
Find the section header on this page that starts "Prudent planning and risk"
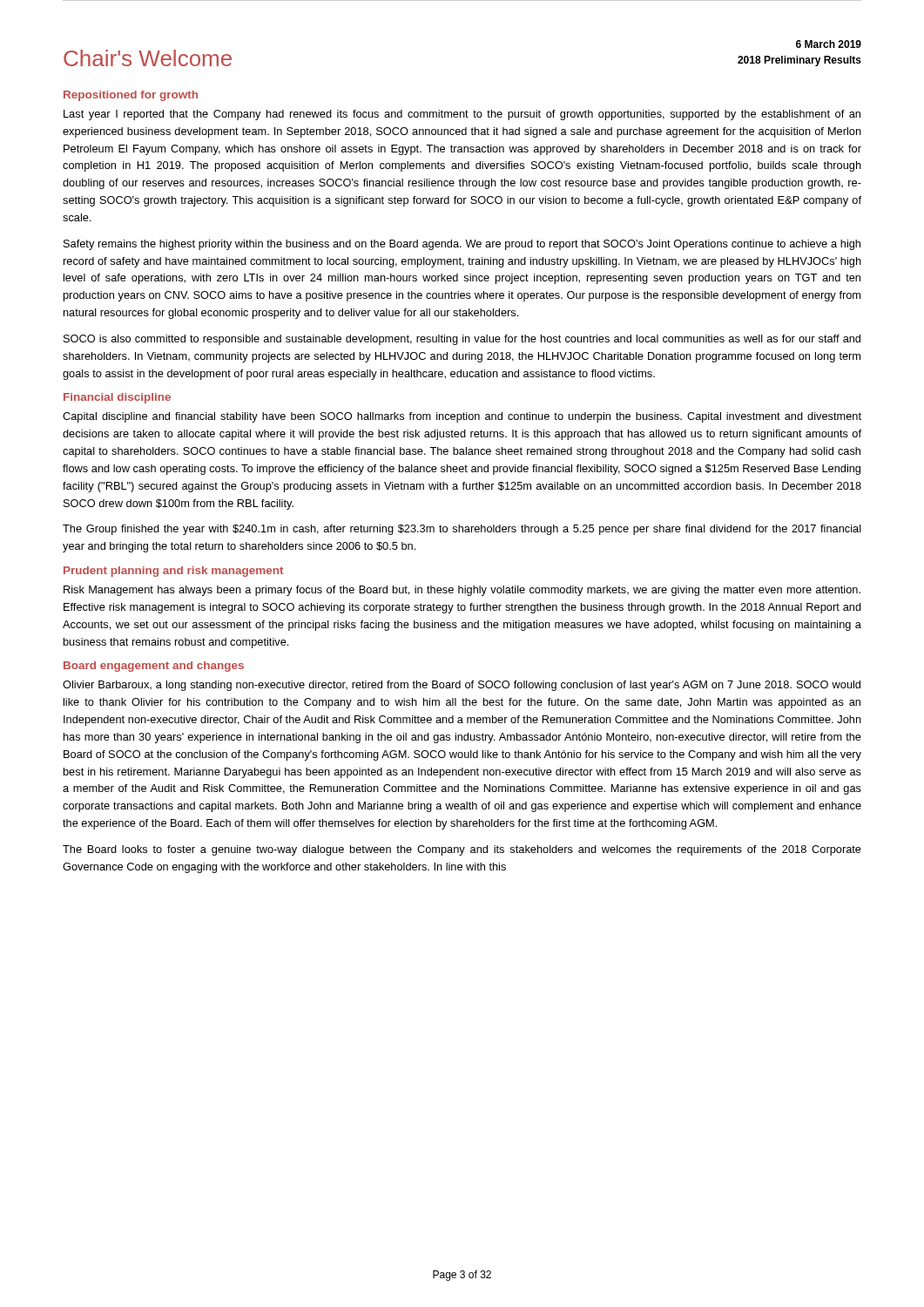click(173, 570)
